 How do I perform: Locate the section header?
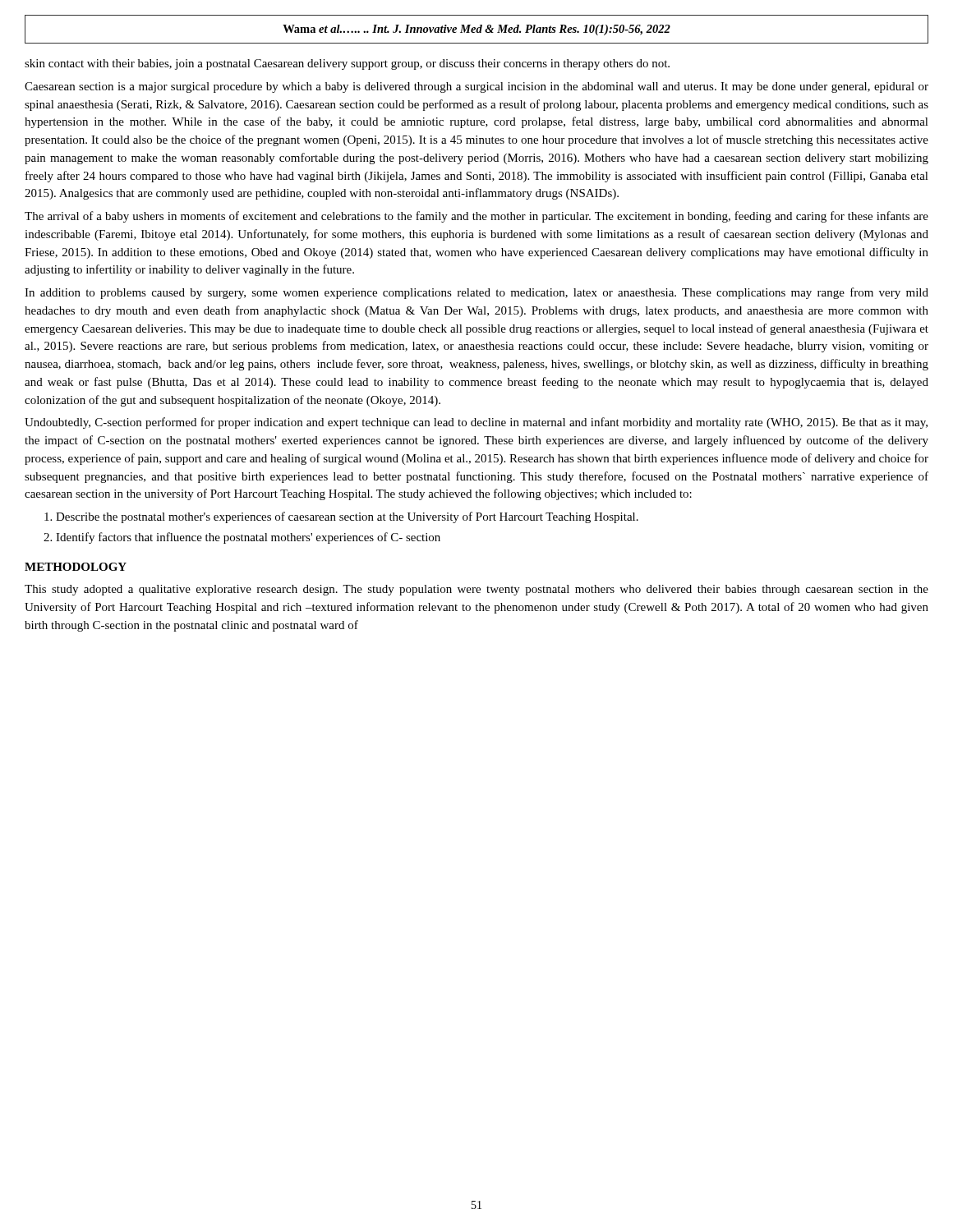coord(76,566)
